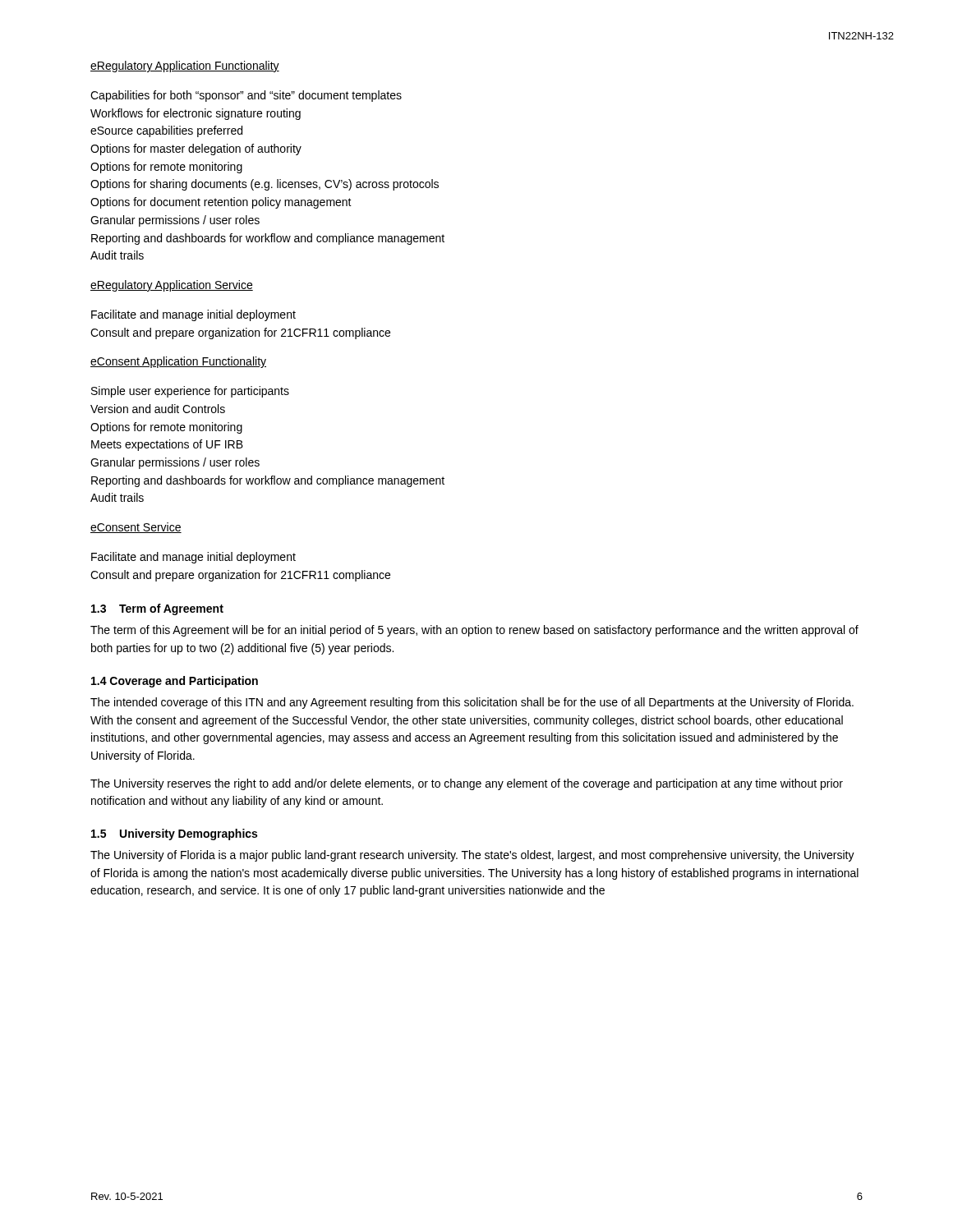Locate the block of text that opens with "Options for document"
The image size is (953, 1232).
pos(221,202)
